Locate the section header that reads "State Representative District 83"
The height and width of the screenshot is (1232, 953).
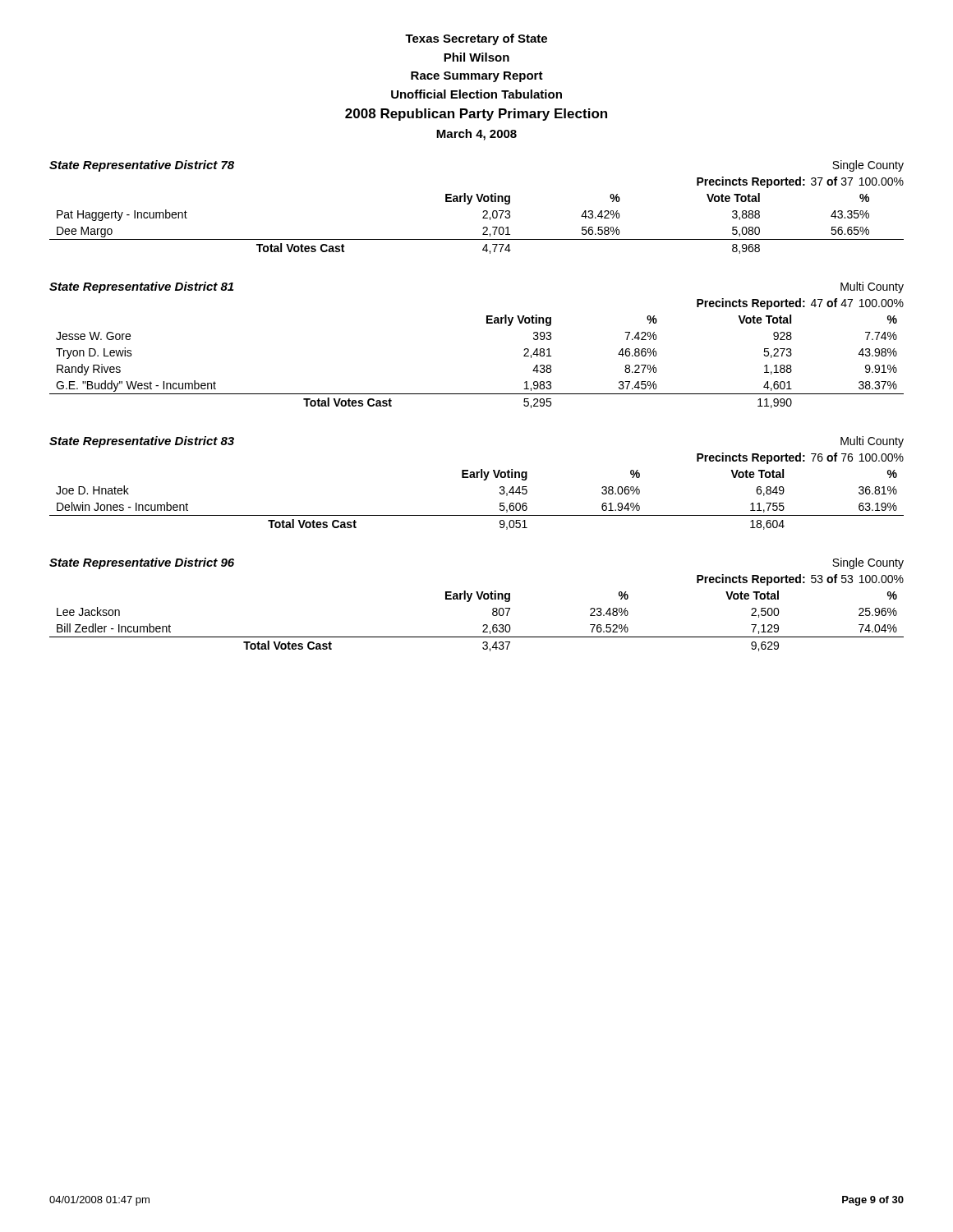pos(142,441)
